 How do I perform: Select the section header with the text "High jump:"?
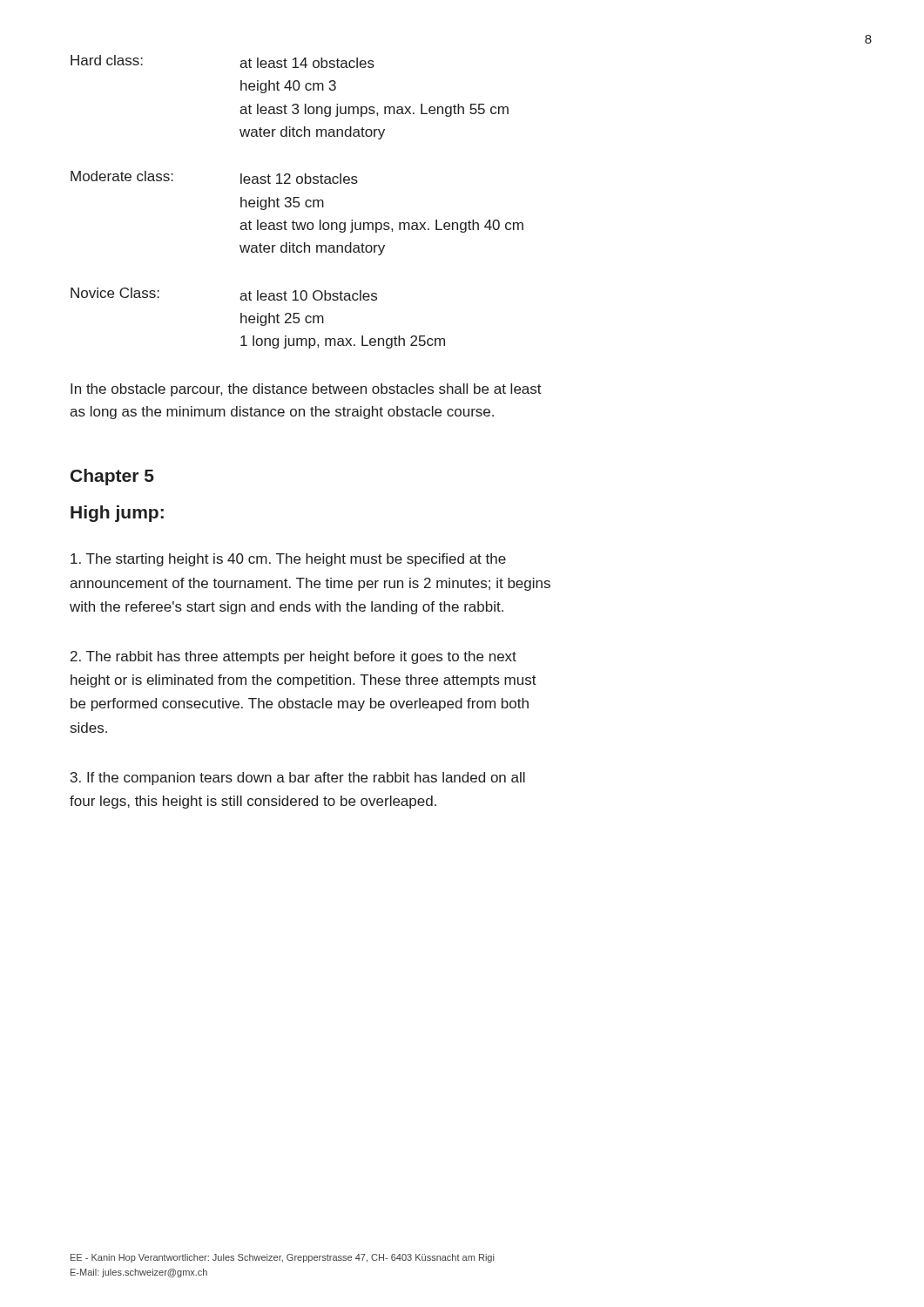coord(117,512)
